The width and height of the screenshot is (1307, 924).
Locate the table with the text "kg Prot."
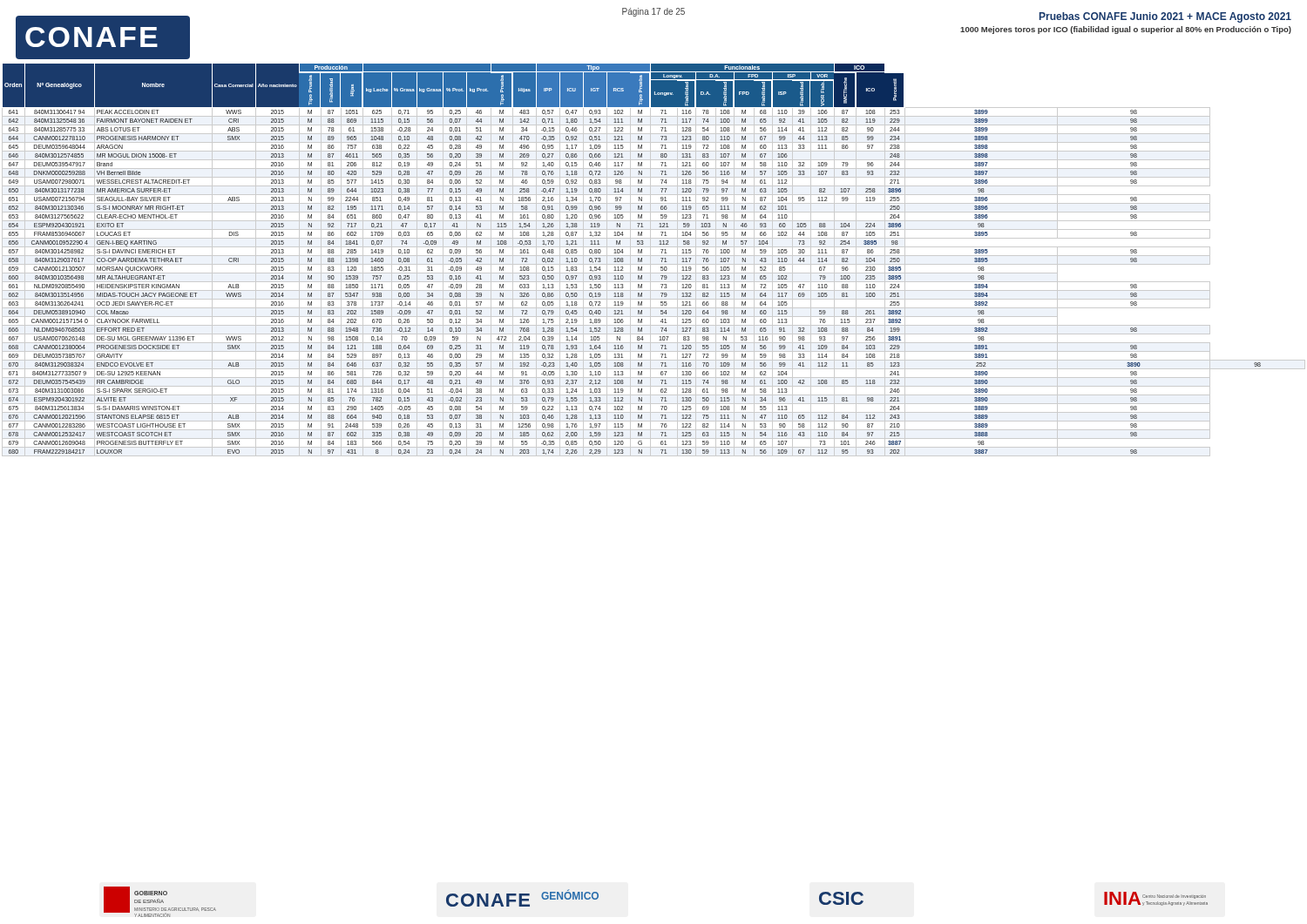tap(654, 259)
